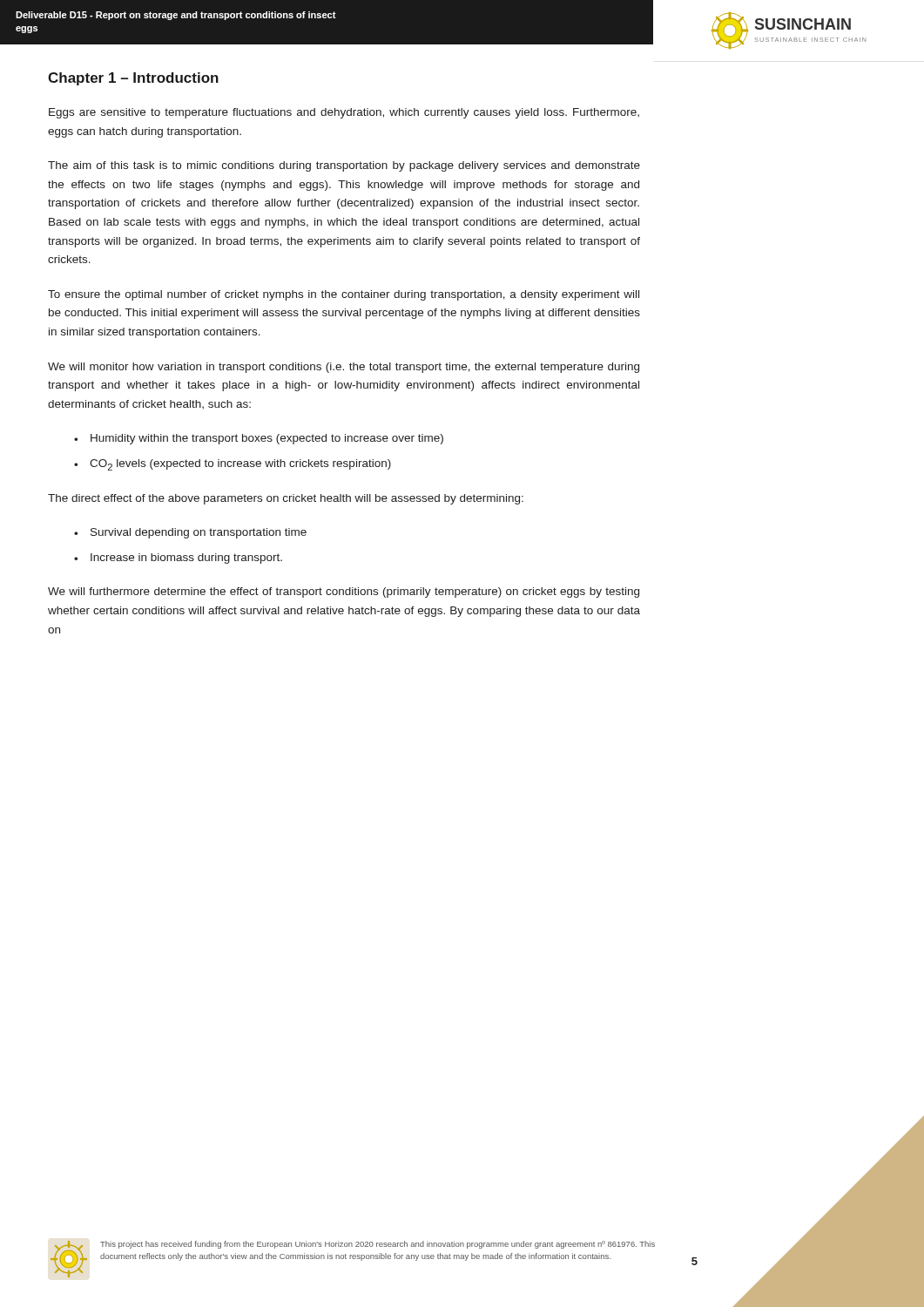Locate the passage starting "The aim of this task is to mimic"
Image resolution: width=924 pixels, height=1307 pixels.
tap(344, 212)
